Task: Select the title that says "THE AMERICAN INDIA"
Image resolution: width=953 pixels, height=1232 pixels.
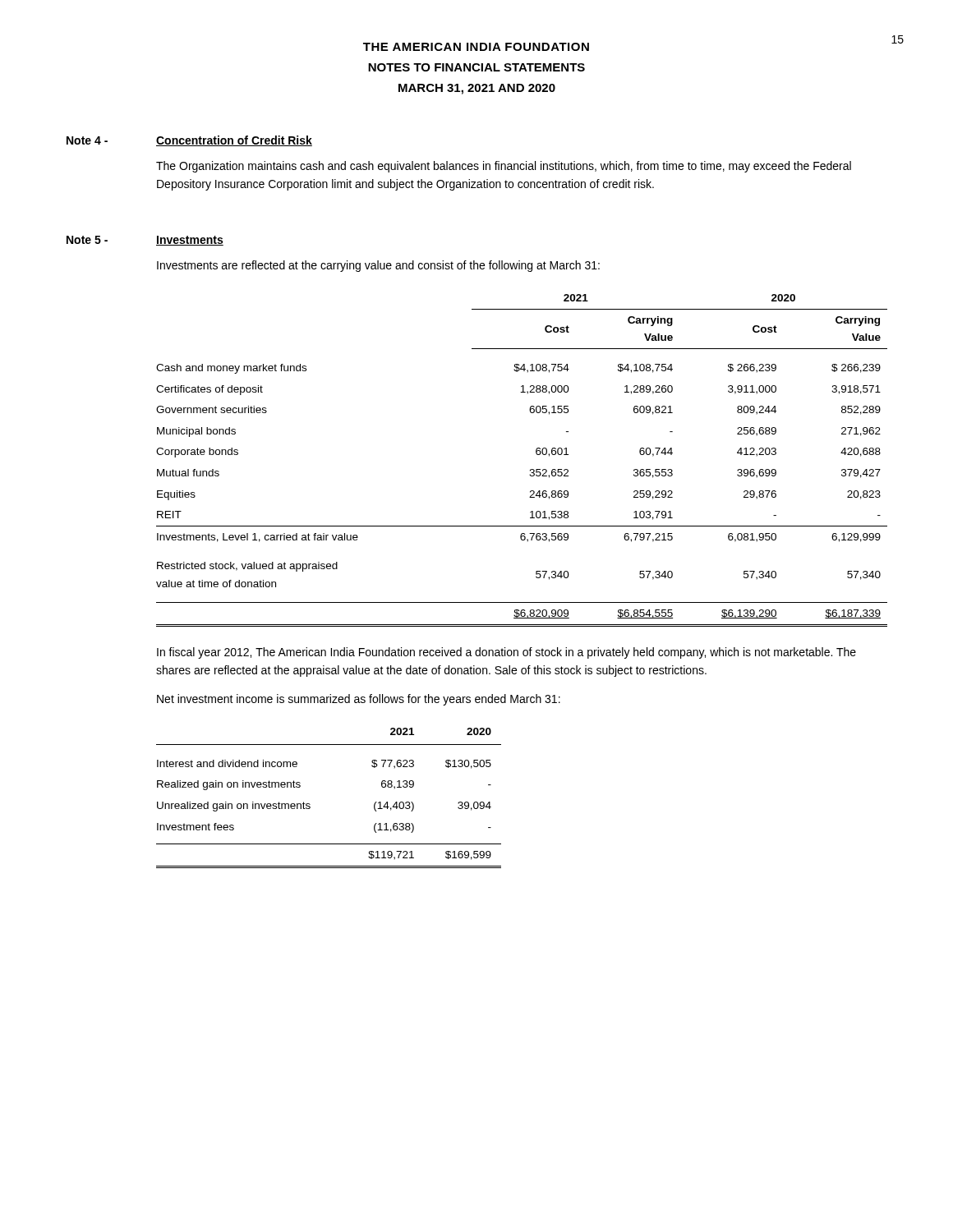Action: click(476, 67)
